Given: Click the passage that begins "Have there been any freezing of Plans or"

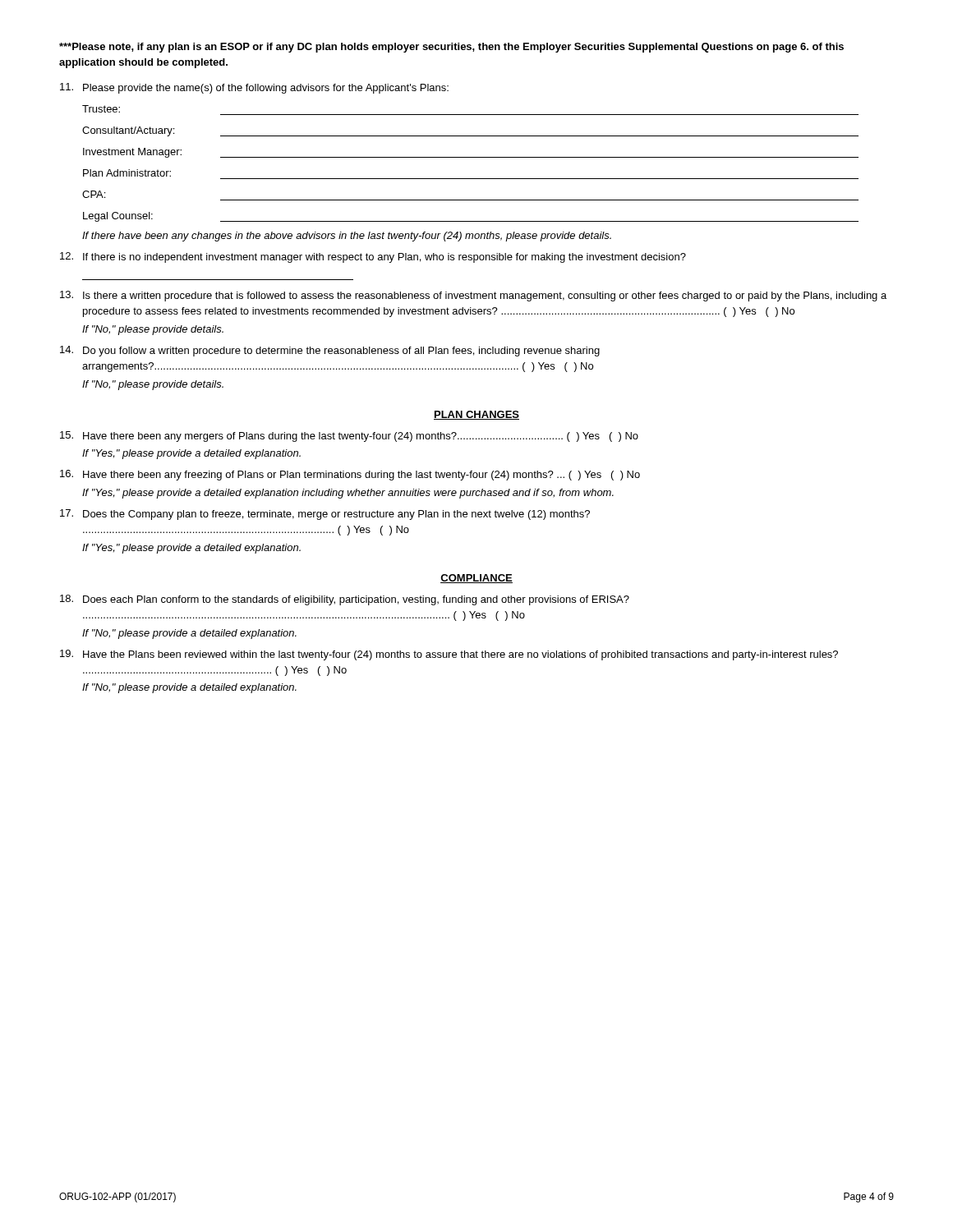Looking at the screenshot, I should [x=476, y=483].
